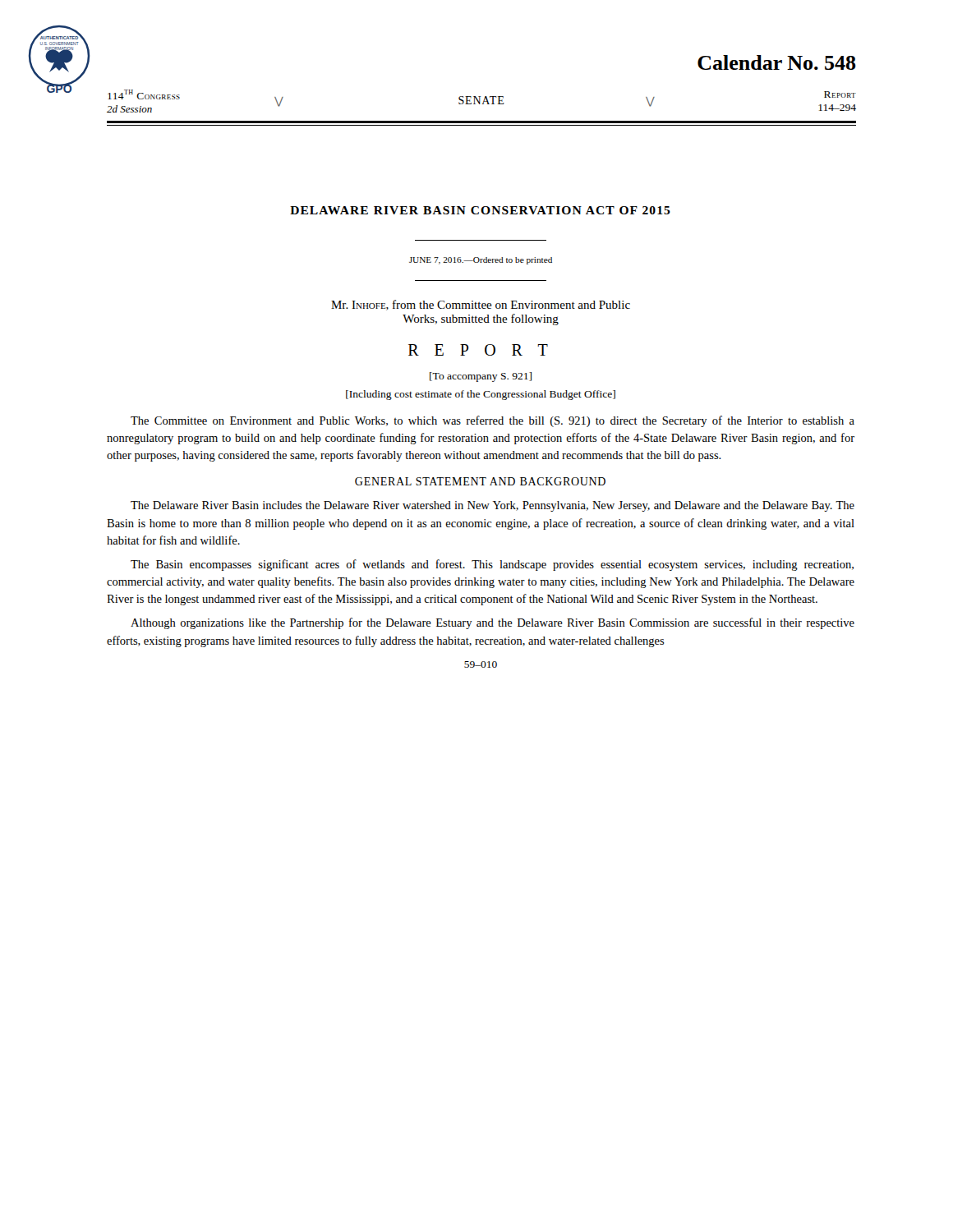953x1232 pixels.
Task: Where is the section header that starts "GENERAL STATEMENT AND"?
Action: [481, 482]
